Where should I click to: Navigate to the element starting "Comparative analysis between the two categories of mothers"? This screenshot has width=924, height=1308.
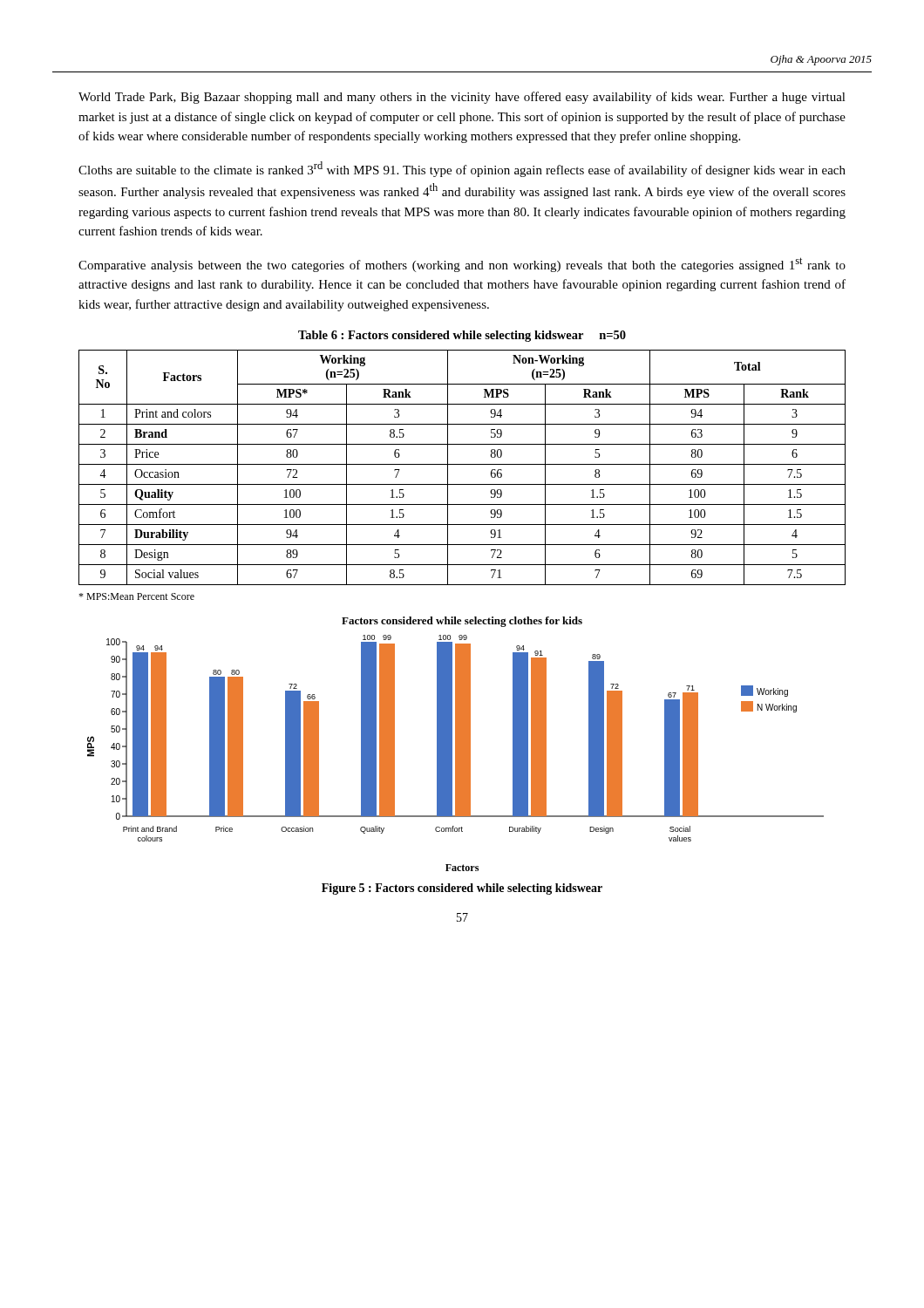coord(462,283)
